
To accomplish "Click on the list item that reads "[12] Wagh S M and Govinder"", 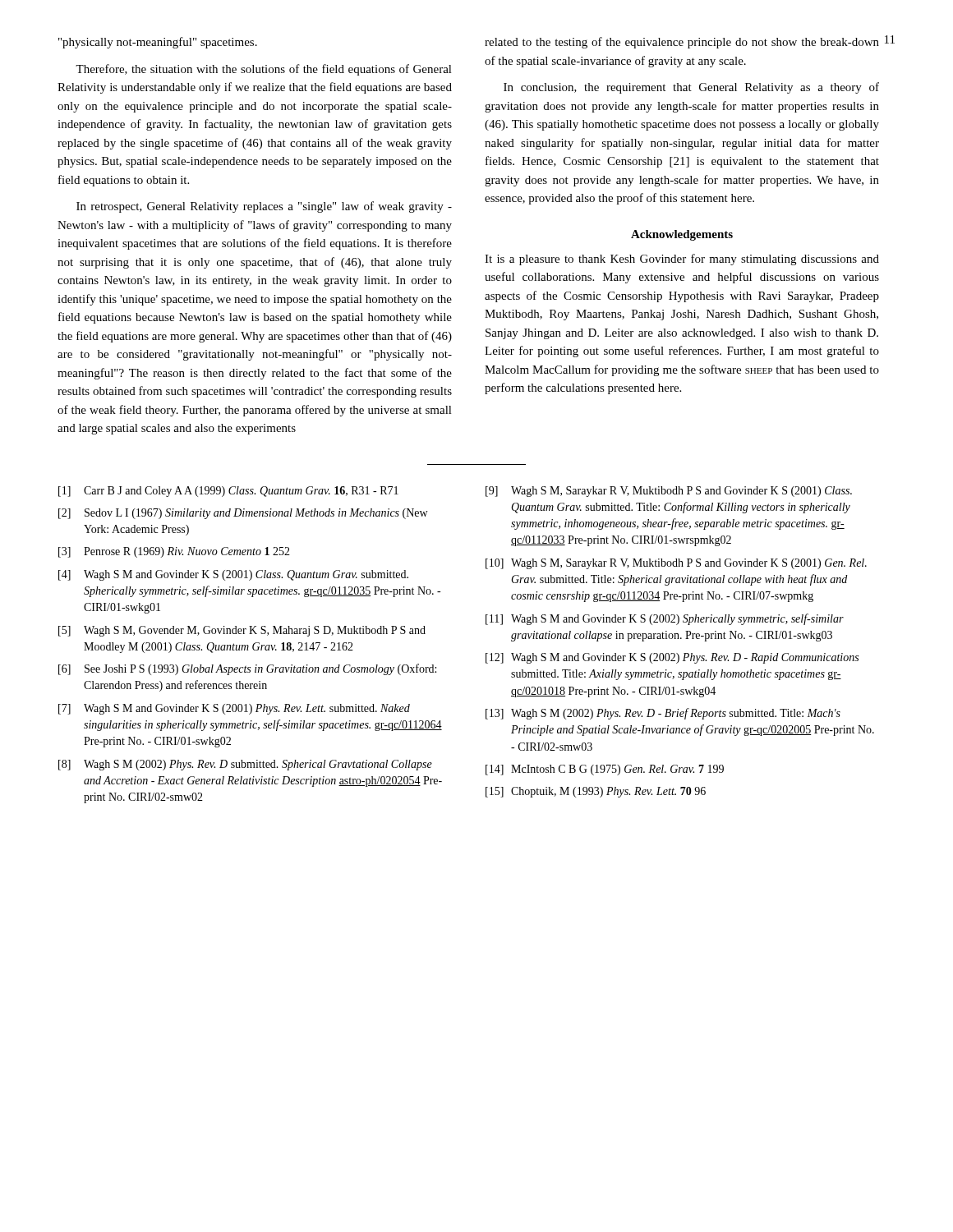I will click(x=682, y=675).
